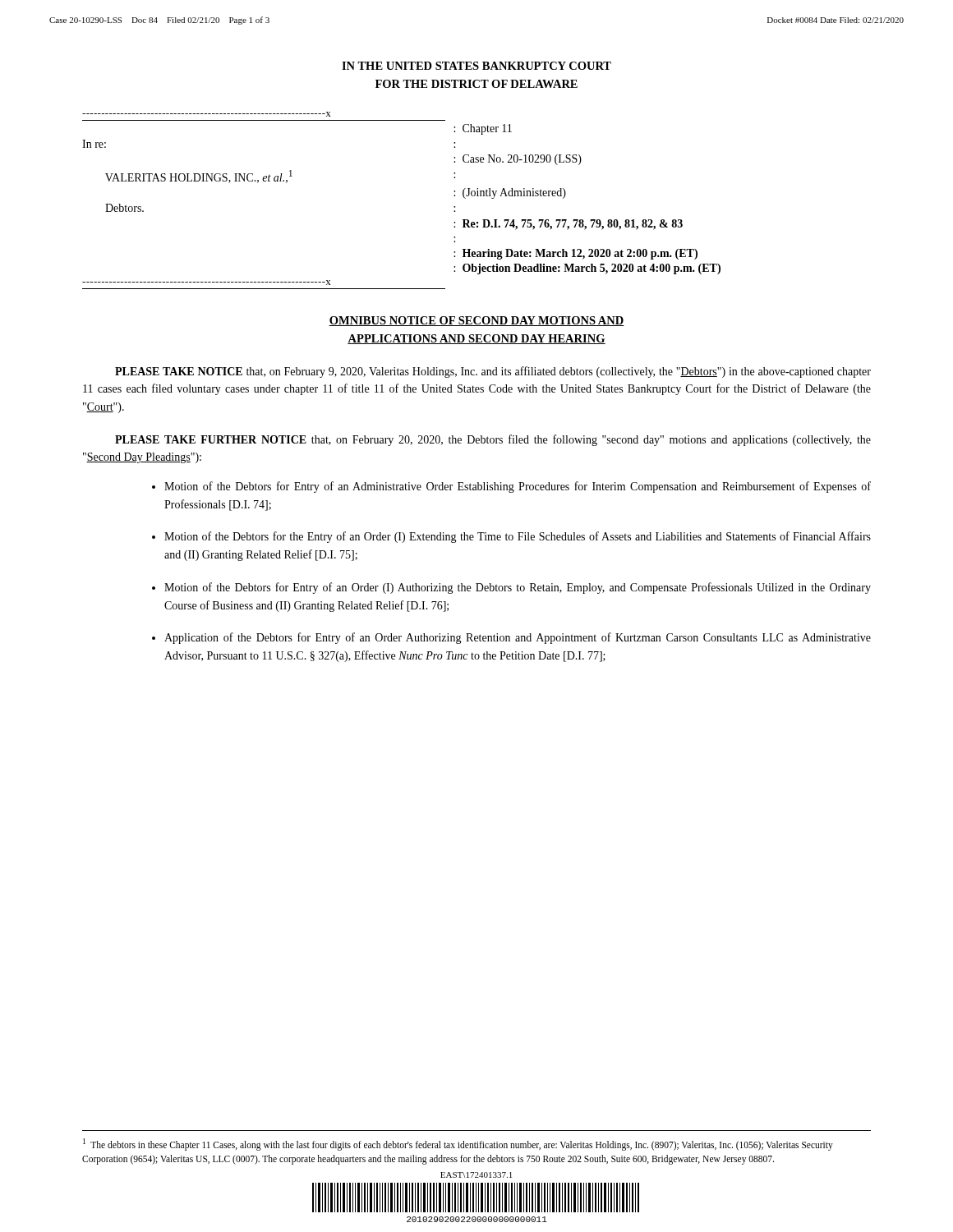953x1232 pixels.
Task: Select the passage starting "PLEASE TAKE FURTHER NOTICE"
Action: coord(476,449)
